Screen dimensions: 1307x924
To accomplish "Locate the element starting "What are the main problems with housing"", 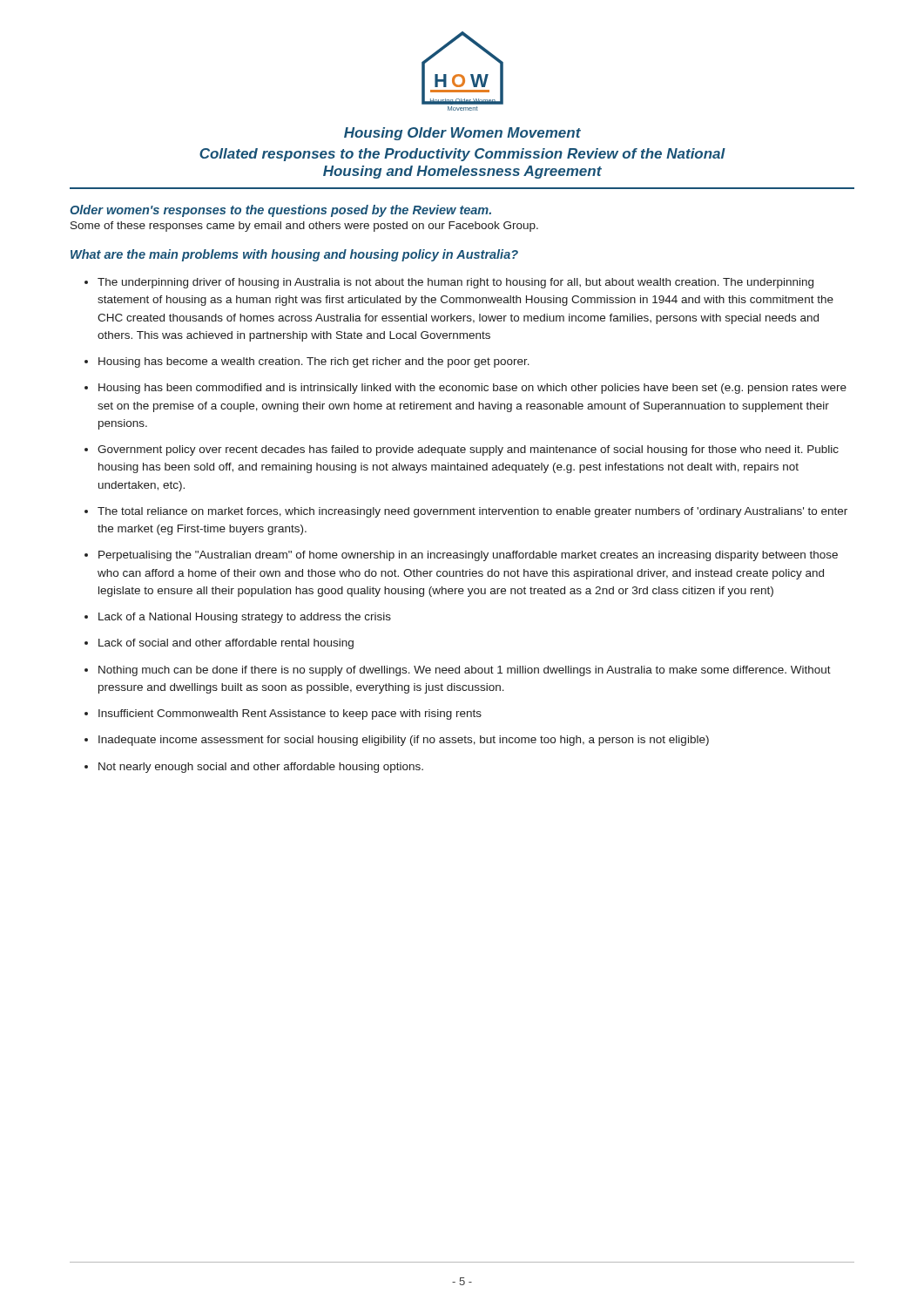I will click(x=294, y=254).
